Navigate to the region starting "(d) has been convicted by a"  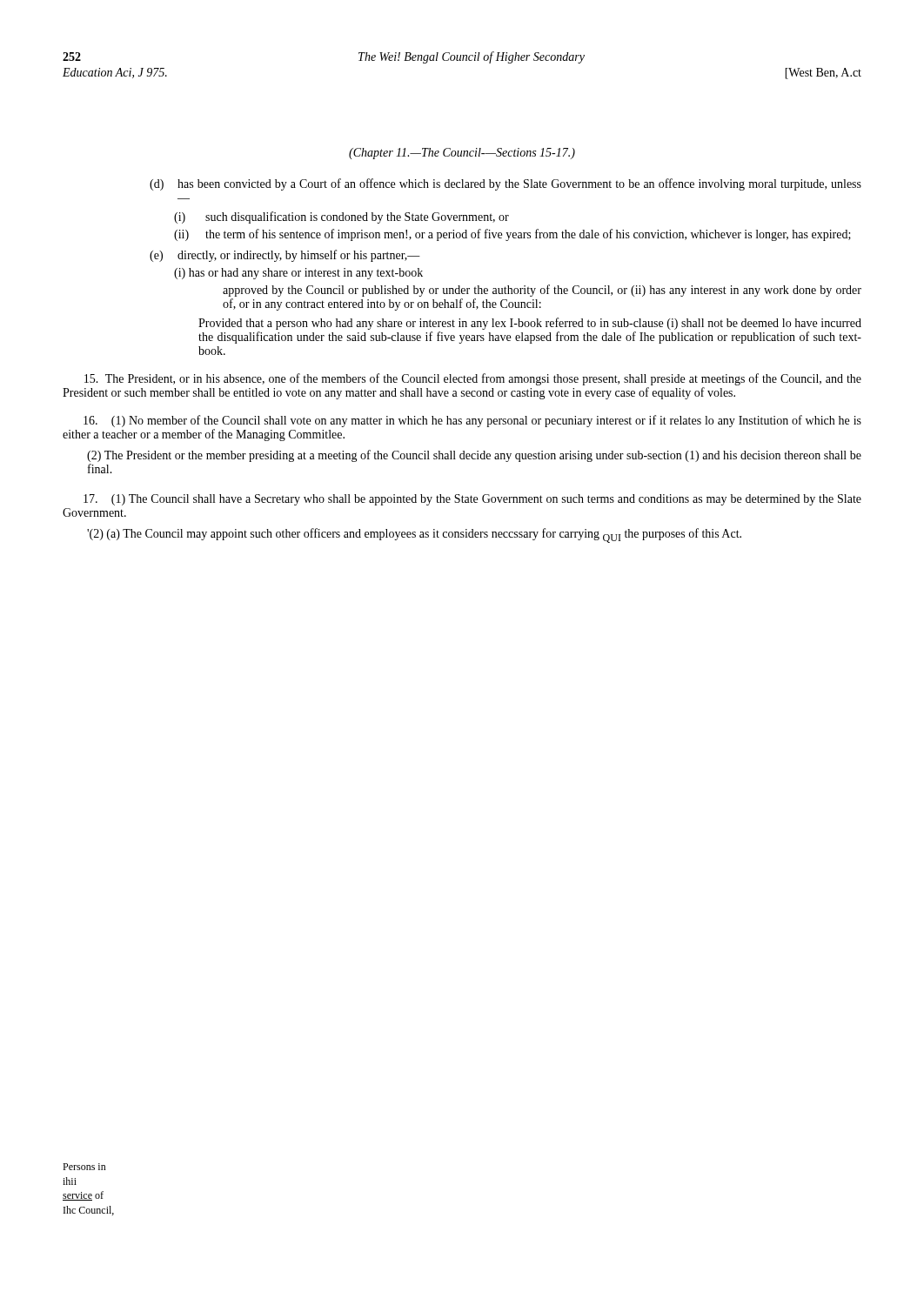(x=506, y=210)
